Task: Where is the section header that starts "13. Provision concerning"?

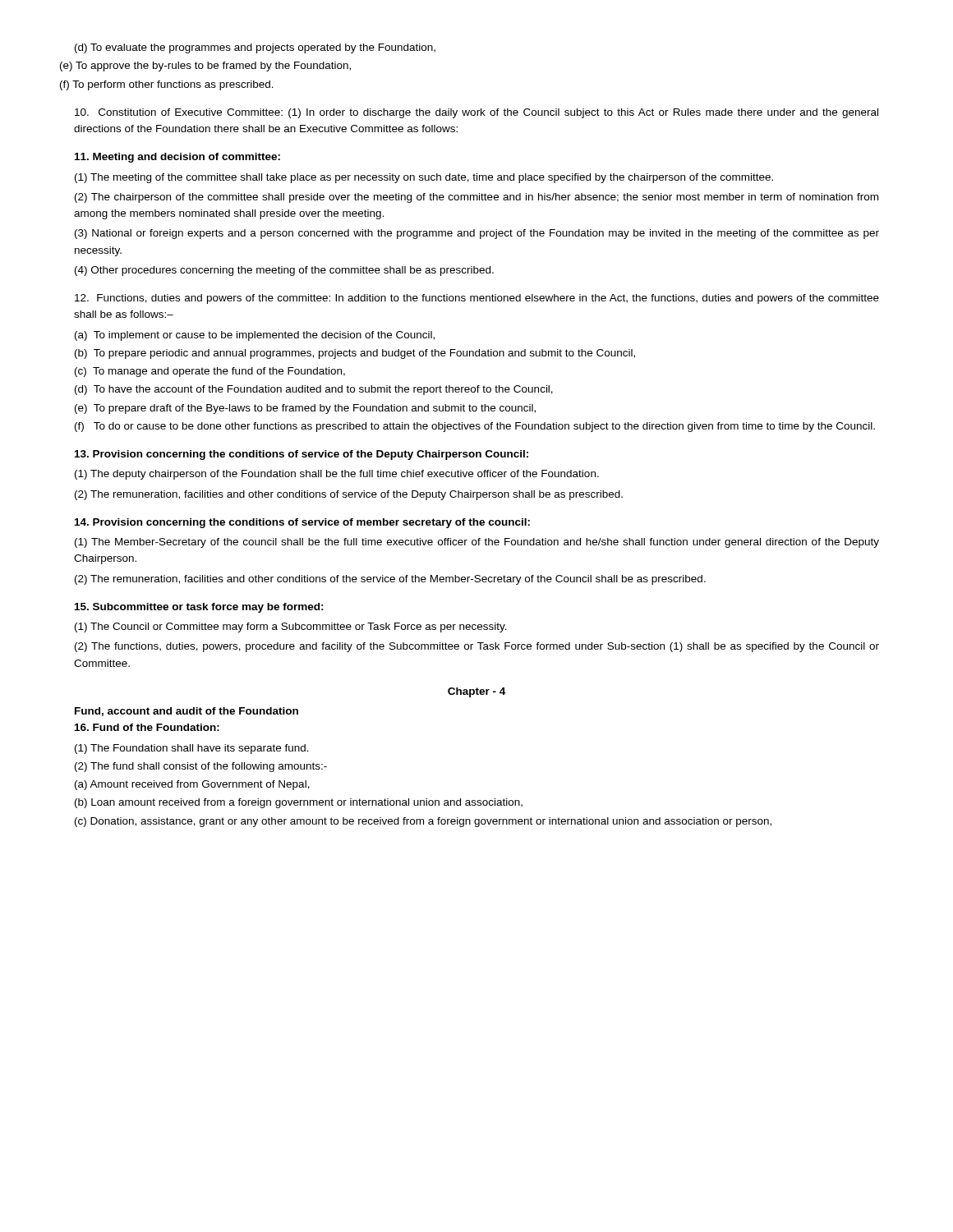Action: [302, 454]
